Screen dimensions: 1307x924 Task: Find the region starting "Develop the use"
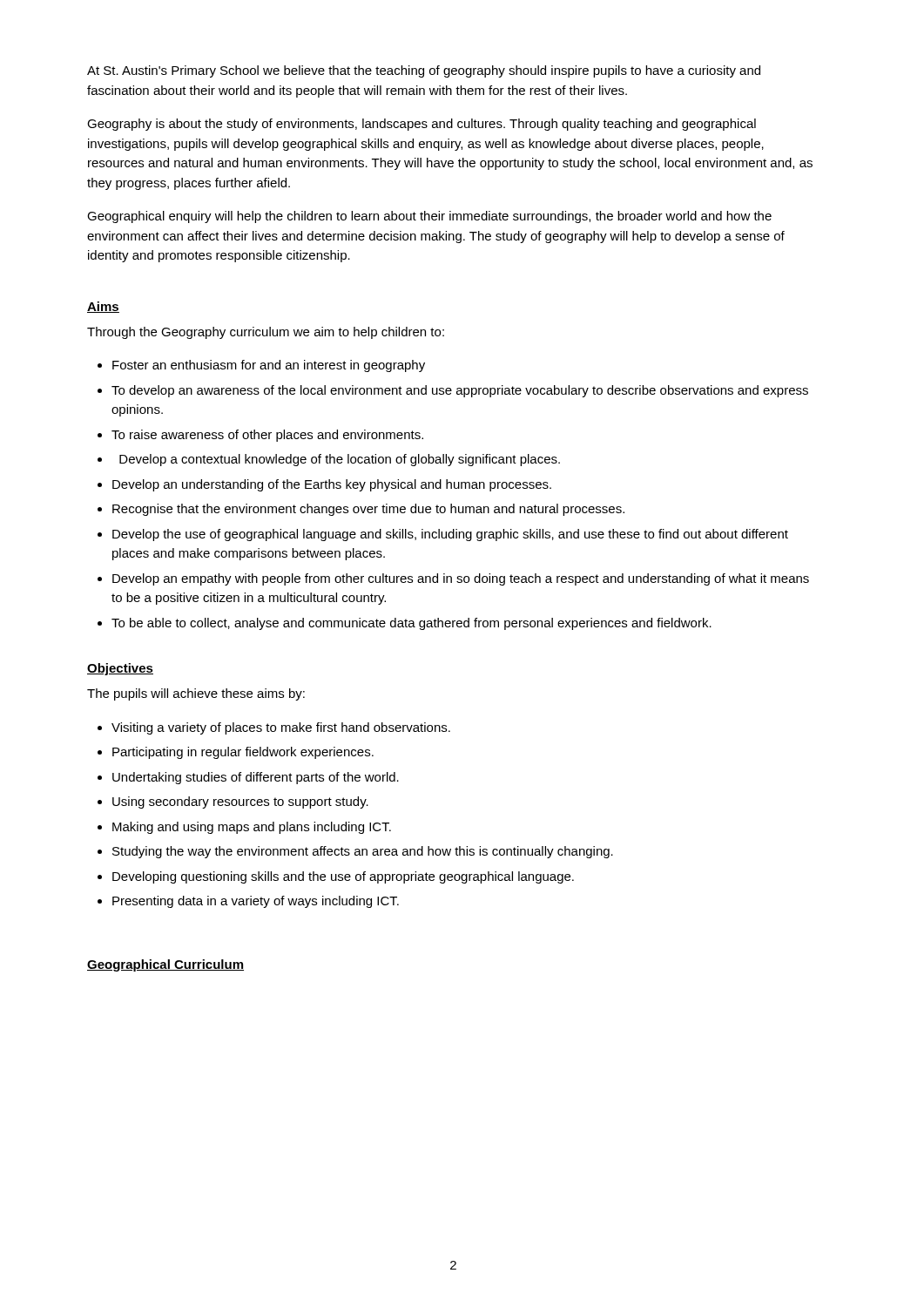[465, 544]
